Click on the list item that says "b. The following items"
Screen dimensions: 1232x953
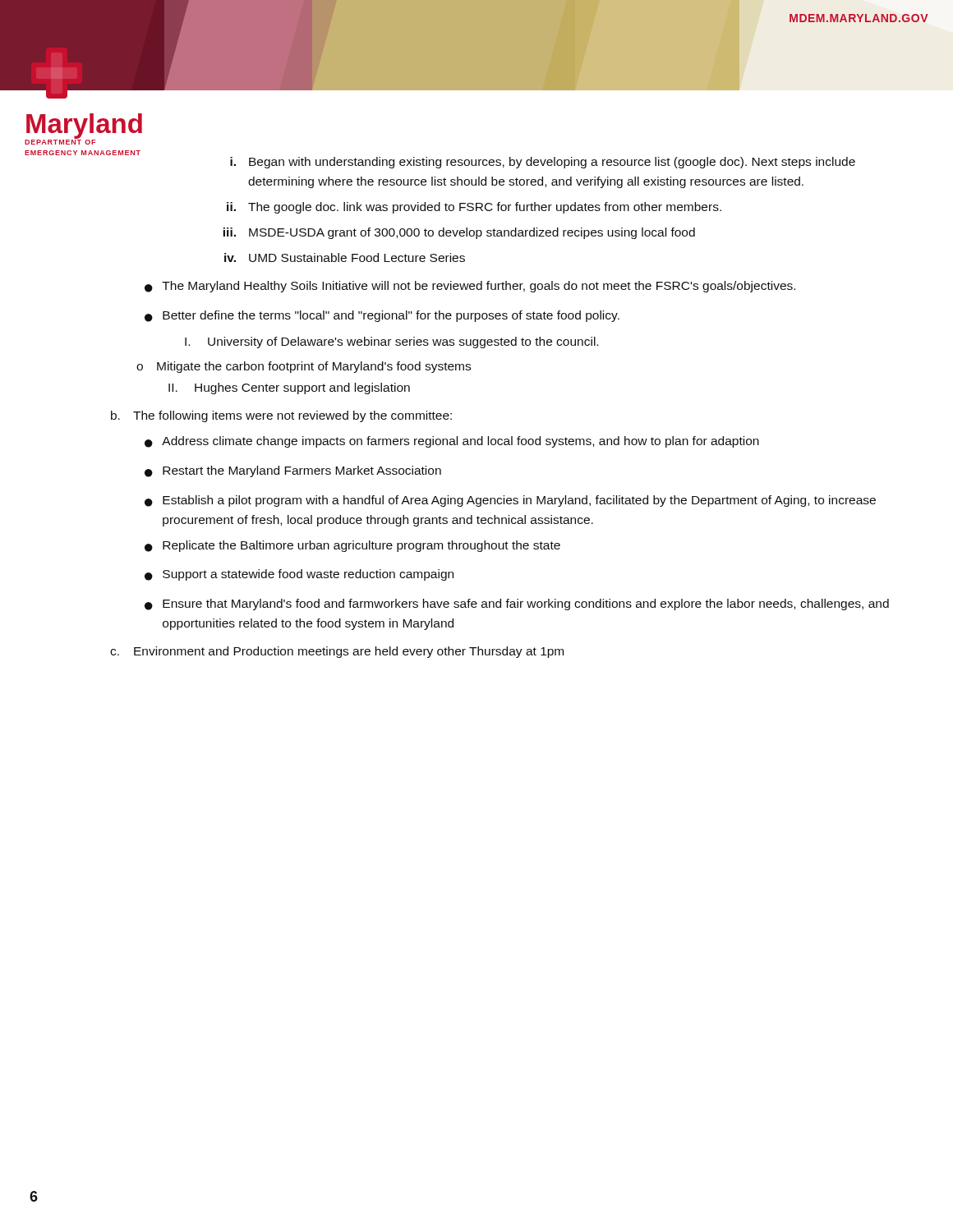point(282,416)
